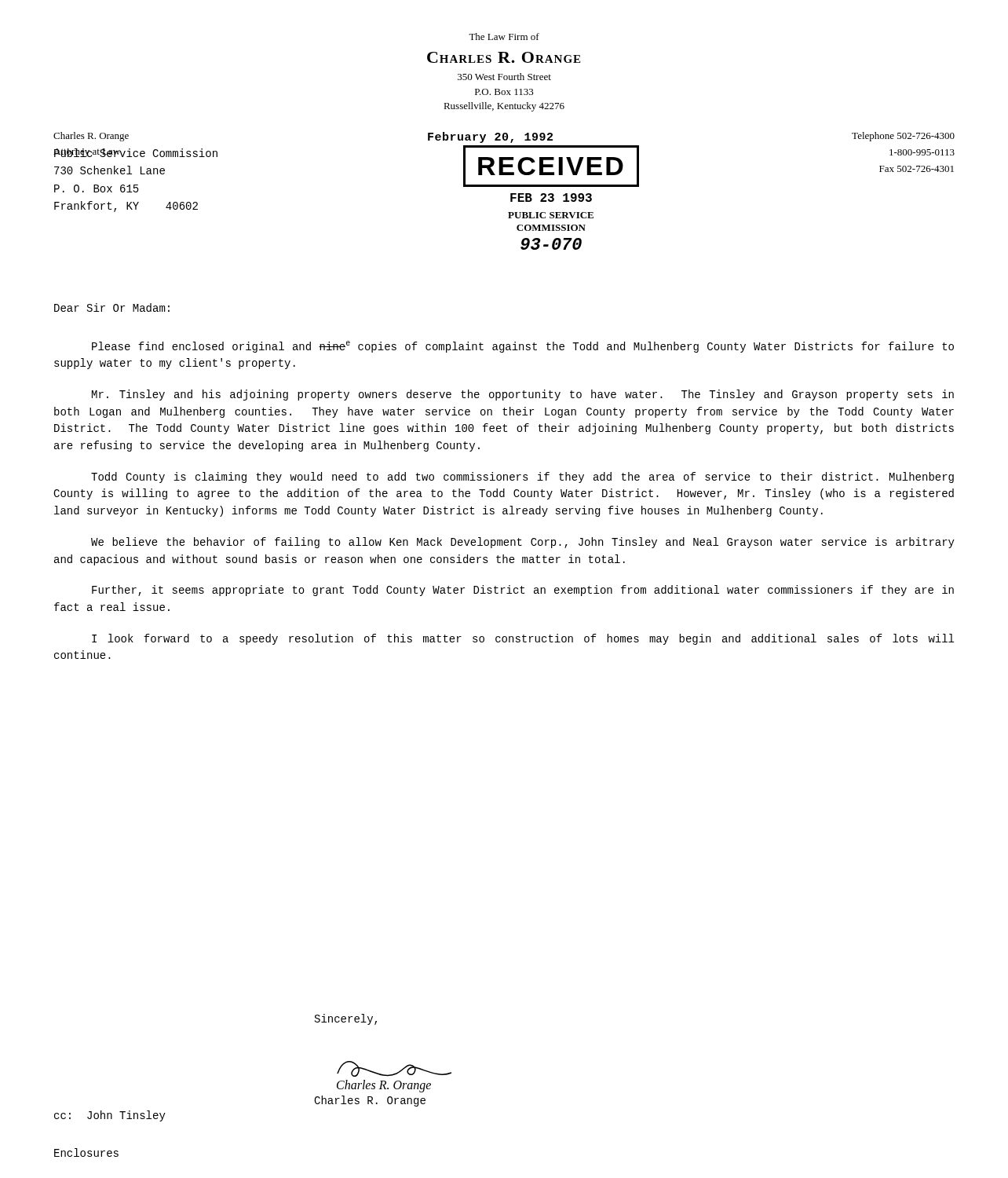Viewport: 1008px width, 1178px height.
Task: Point to the block beginning "Please find enclosed original and"
Action: pyautogui.click(x=504, y=355)
